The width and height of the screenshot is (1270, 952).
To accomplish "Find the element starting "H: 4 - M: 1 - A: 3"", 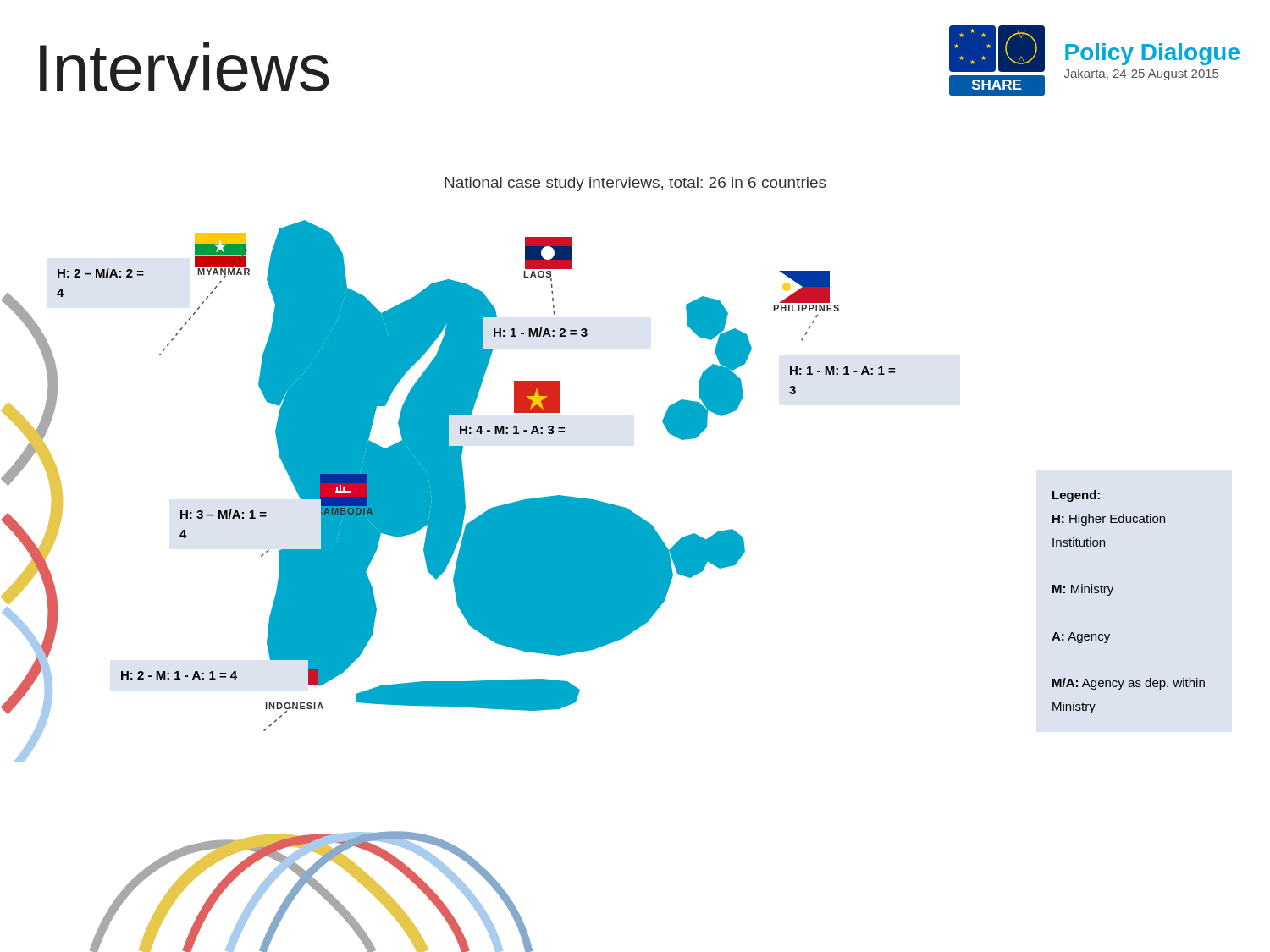I will pos(512,429).
